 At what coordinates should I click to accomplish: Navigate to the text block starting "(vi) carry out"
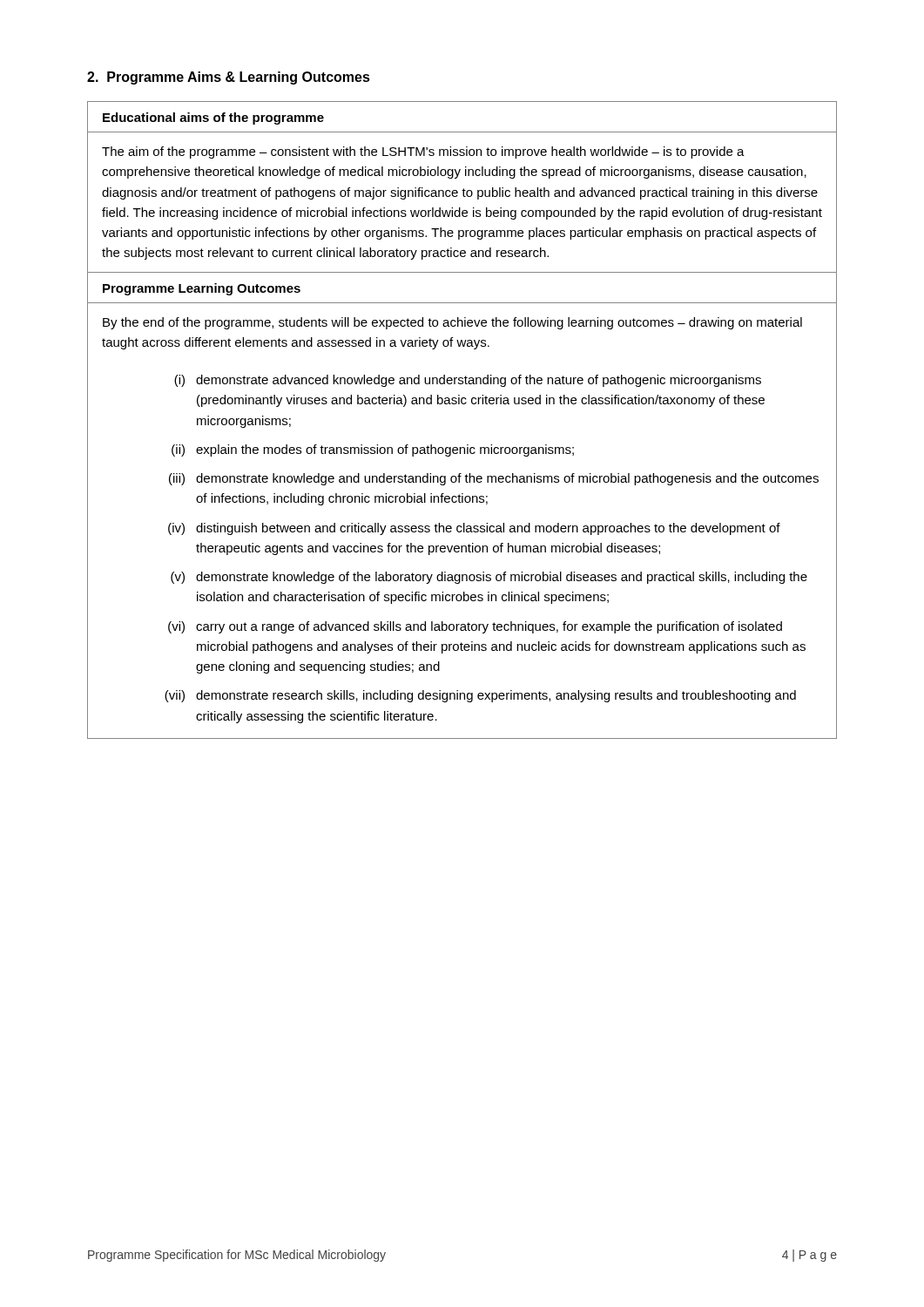click(x=481, y=646)
